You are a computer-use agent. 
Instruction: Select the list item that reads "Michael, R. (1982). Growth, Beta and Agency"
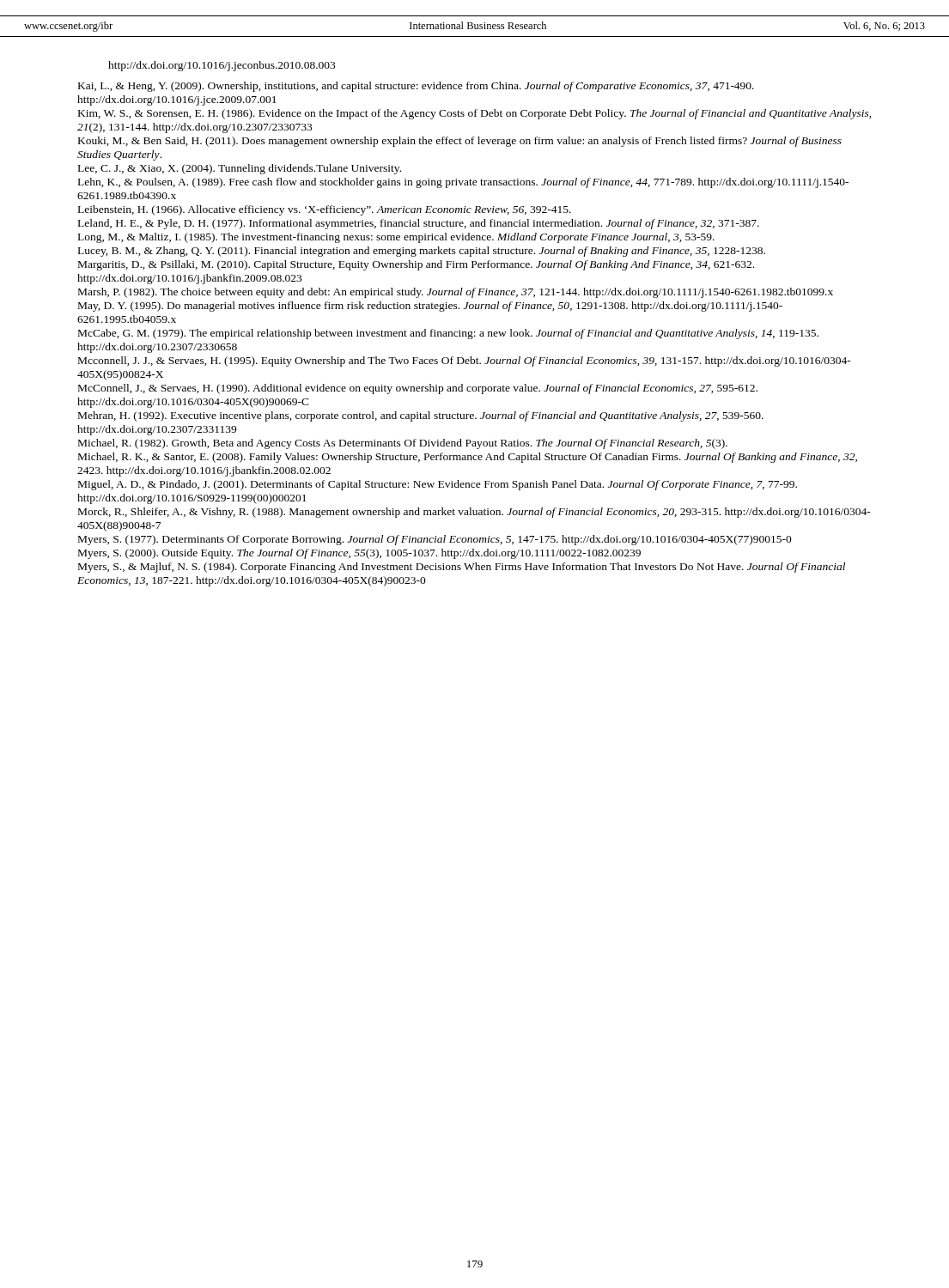point(403,443)
